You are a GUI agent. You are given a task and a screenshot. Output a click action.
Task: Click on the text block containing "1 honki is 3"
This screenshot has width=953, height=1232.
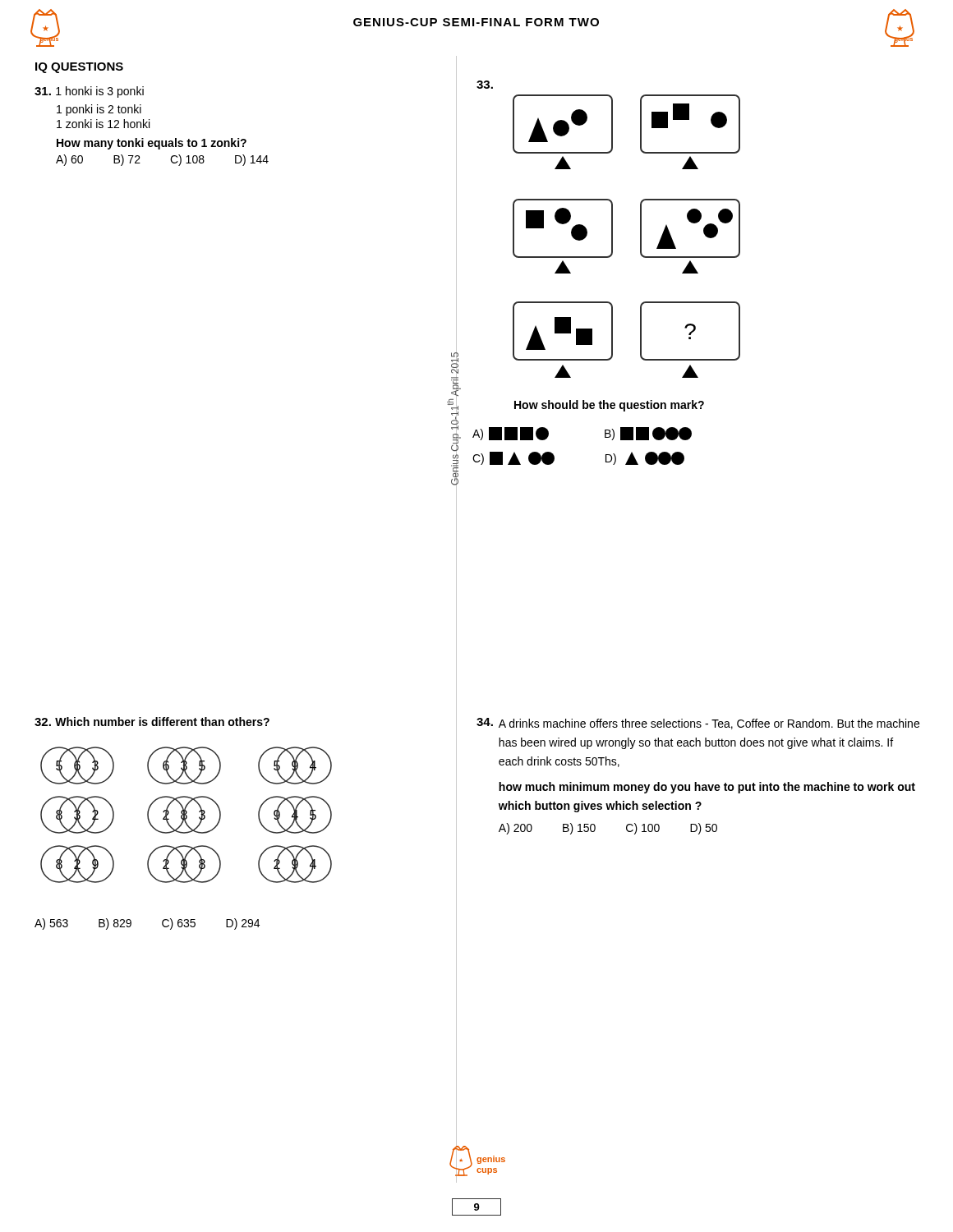tap(89, 92)
